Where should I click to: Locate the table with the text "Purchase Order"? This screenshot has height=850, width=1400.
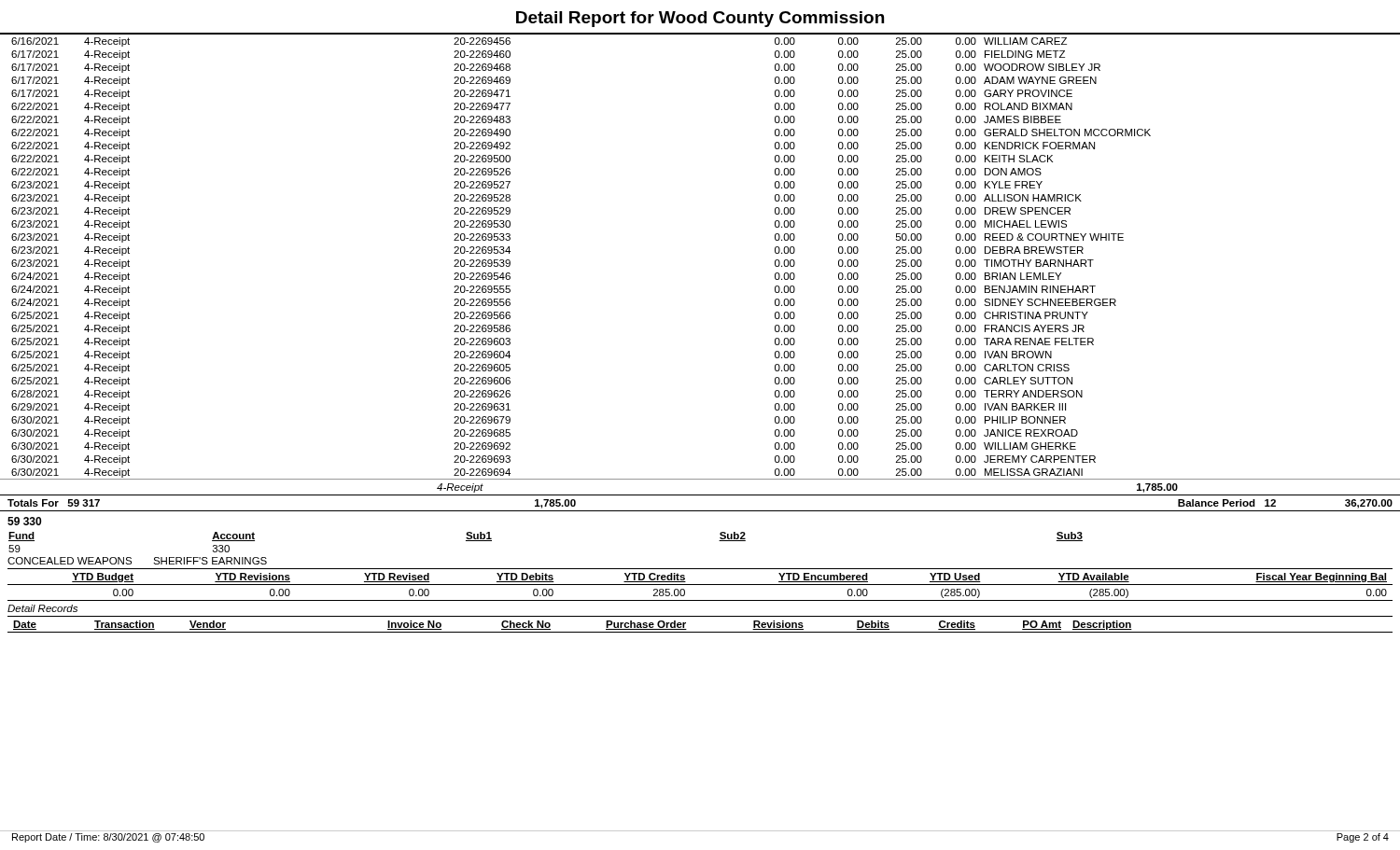700,624
